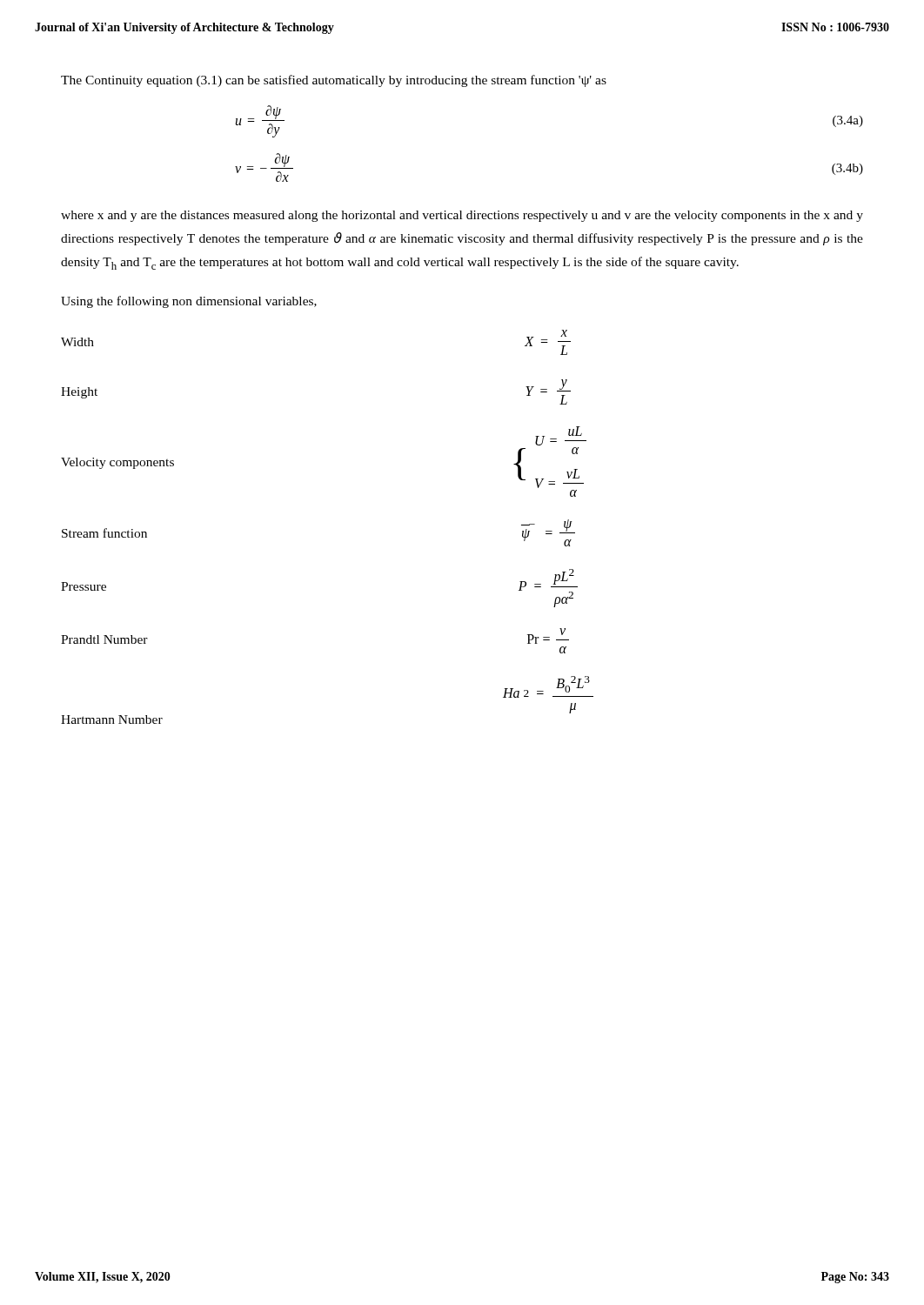Image resolution: width=924 pixels, height=1305 pixels.
Task: Locate the region starting "Prandtl Number Pr= ν α"
Action: click(x=111, y=636)
